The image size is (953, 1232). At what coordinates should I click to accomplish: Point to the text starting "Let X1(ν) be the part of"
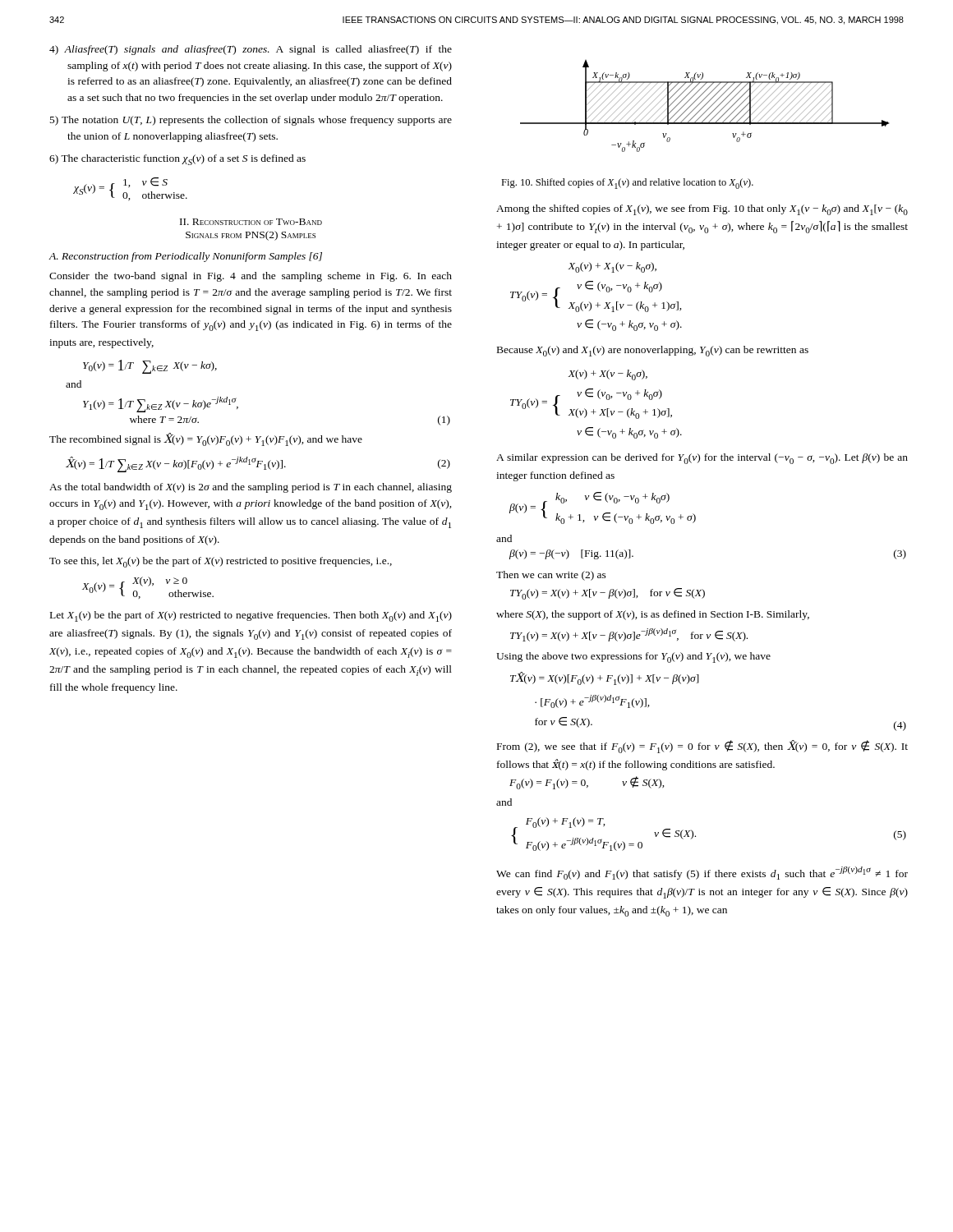[251, 651]
